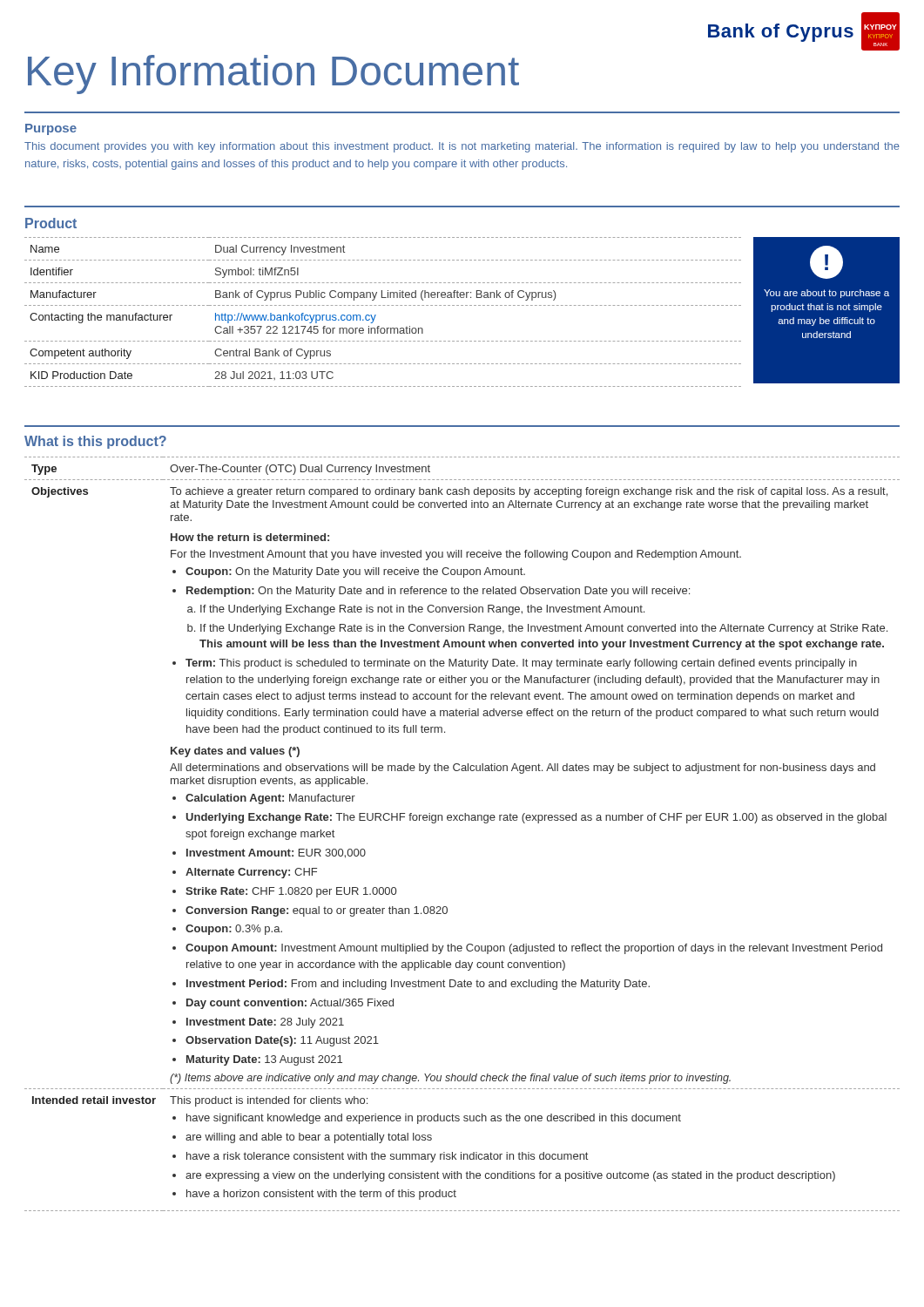Select the text block that reads "This document provides you with key information"
Viewport: 924px width, 1307px height.
462,155
